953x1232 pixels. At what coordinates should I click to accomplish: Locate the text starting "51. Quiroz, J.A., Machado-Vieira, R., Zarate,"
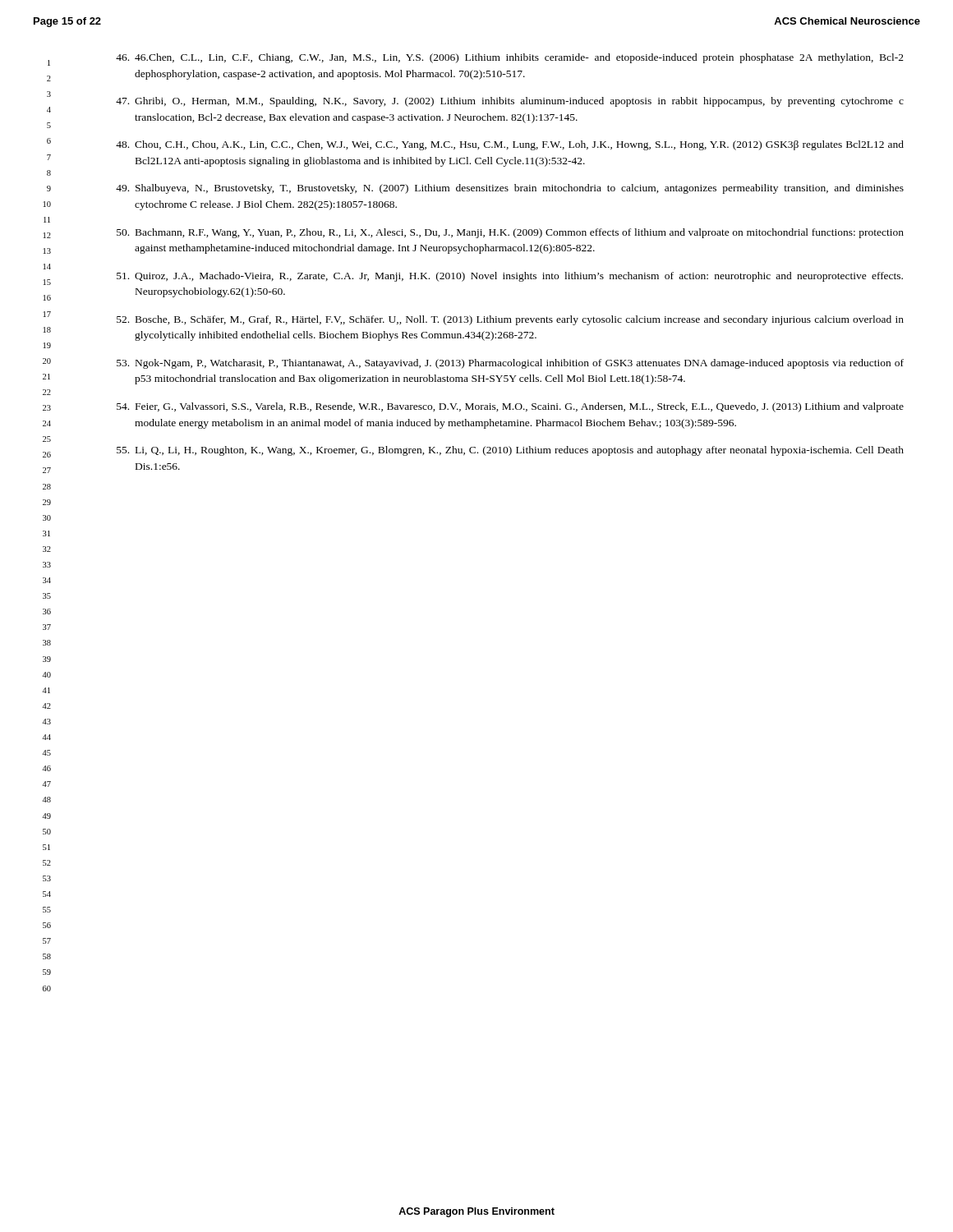click(x=505, y=284)
